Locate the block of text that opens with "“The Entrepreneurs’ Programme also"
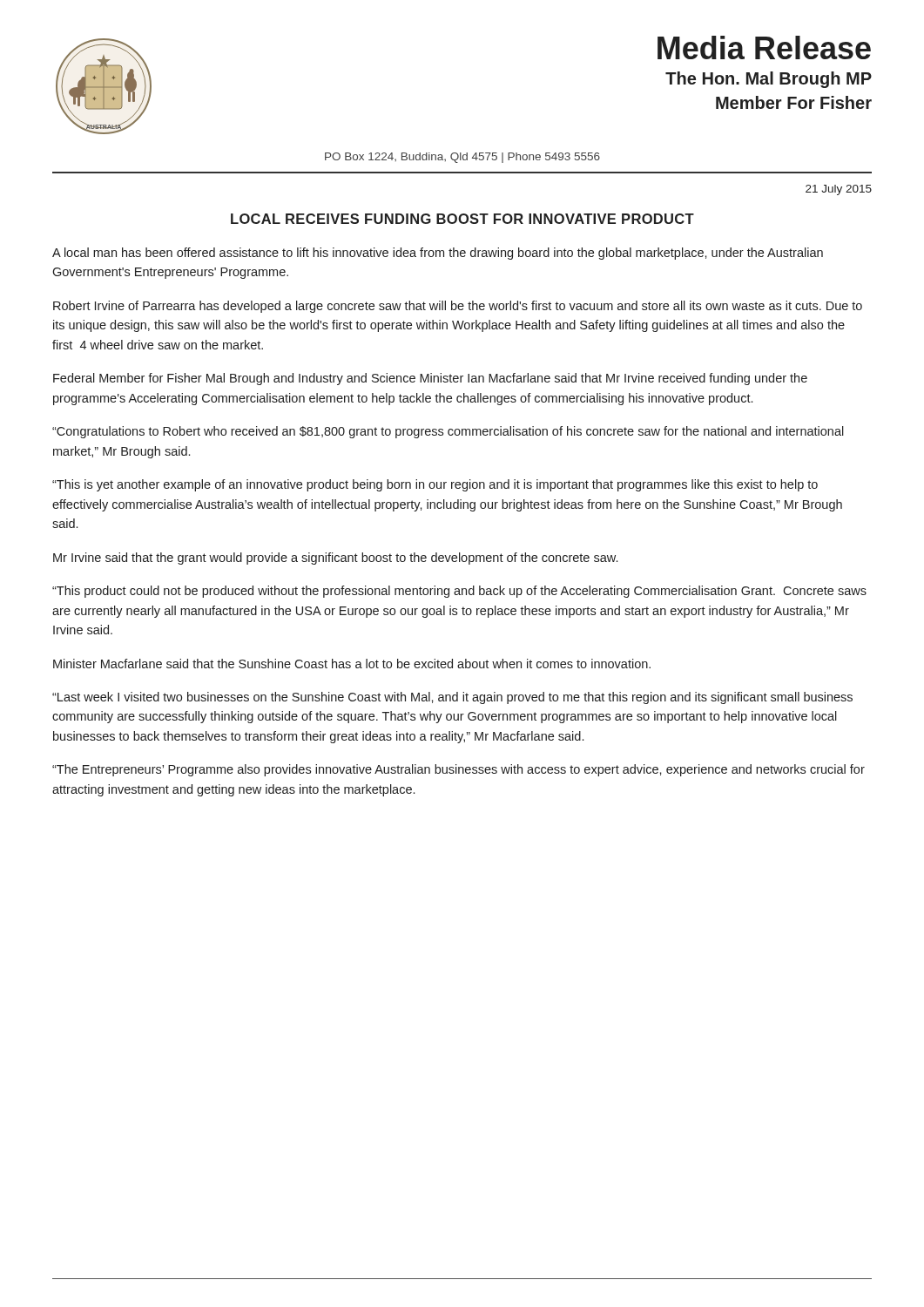The width and height of the screenshot is (924, 1307). [458, 779]
